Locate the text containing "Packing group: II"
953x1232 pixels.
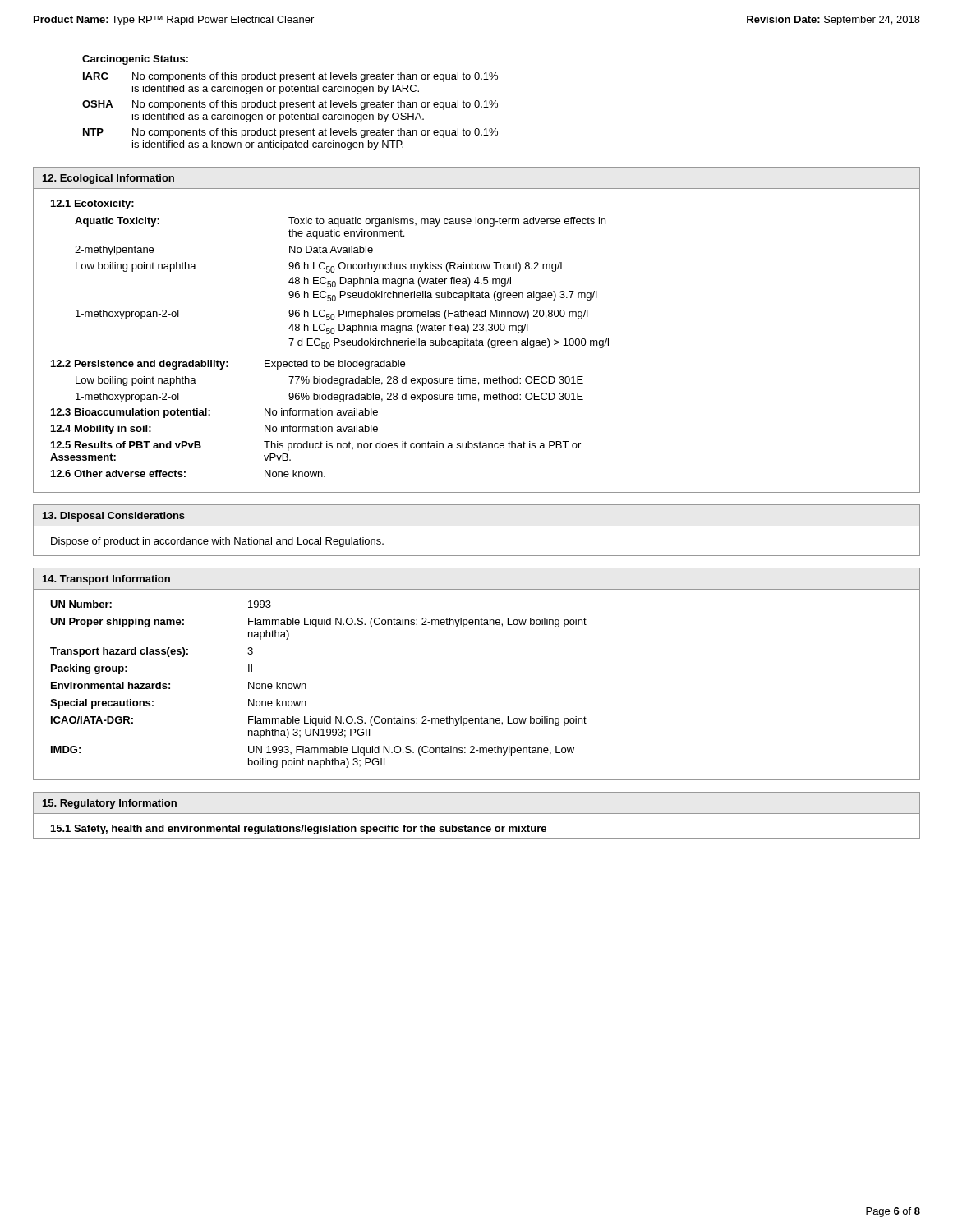87,669
